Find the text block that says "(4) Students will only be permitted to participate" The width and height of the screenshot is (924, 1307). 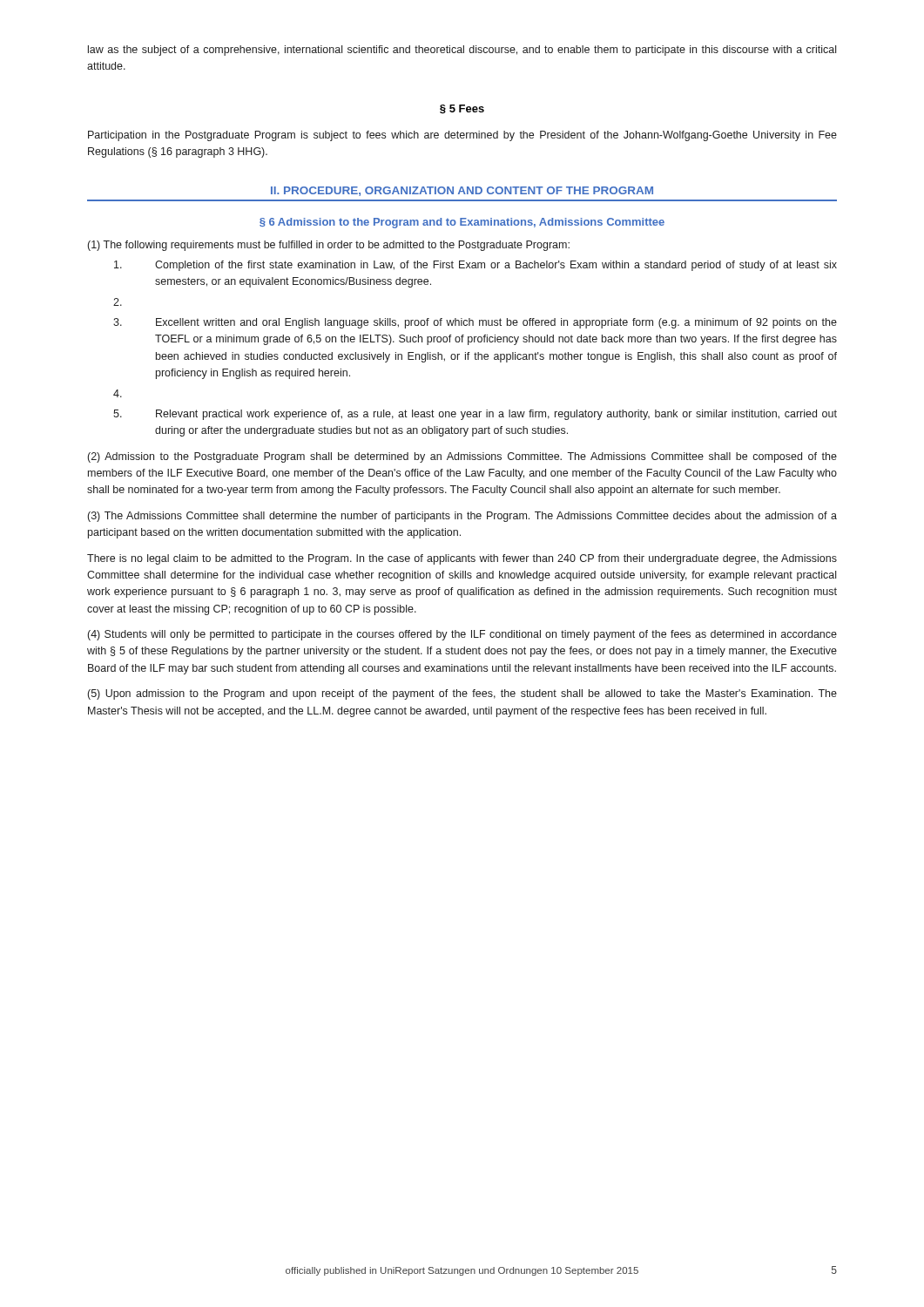tap(462, 651)
